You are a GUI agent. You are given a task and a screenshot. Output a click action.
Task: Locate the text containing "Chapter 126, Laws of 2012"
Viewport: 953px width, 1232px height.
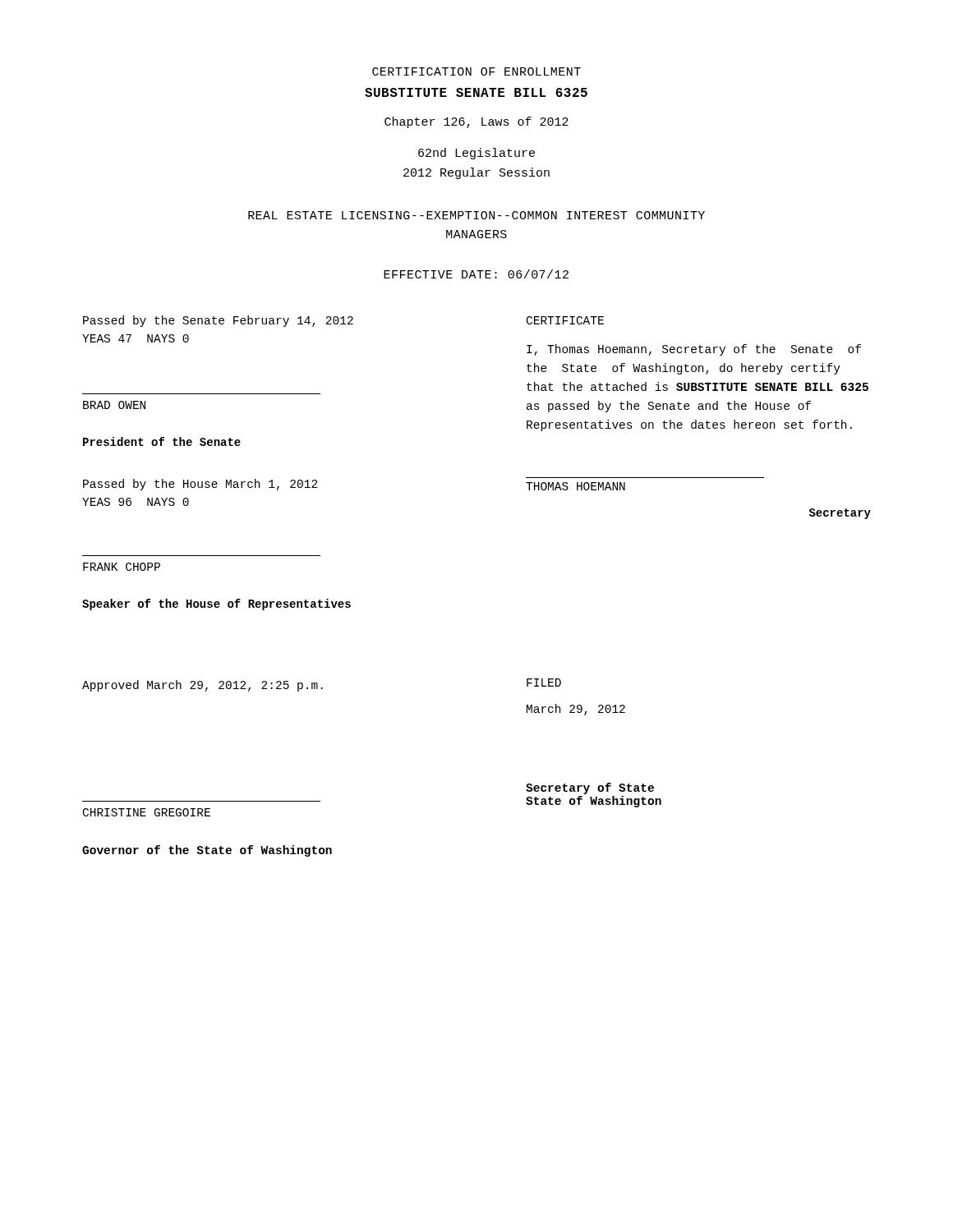point(476,123)
